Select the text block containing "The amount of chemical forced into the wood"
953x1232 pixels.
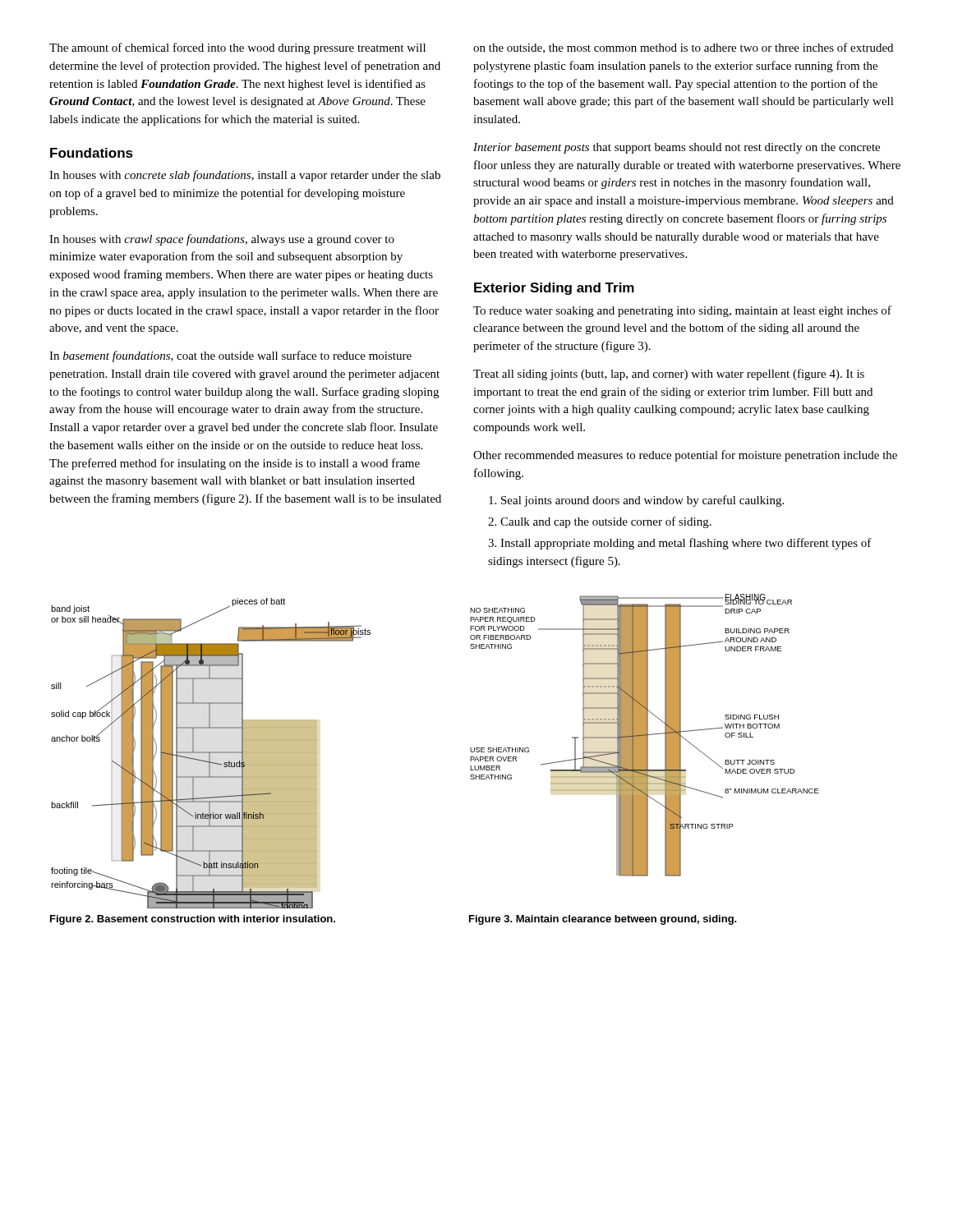click(245, 83)
